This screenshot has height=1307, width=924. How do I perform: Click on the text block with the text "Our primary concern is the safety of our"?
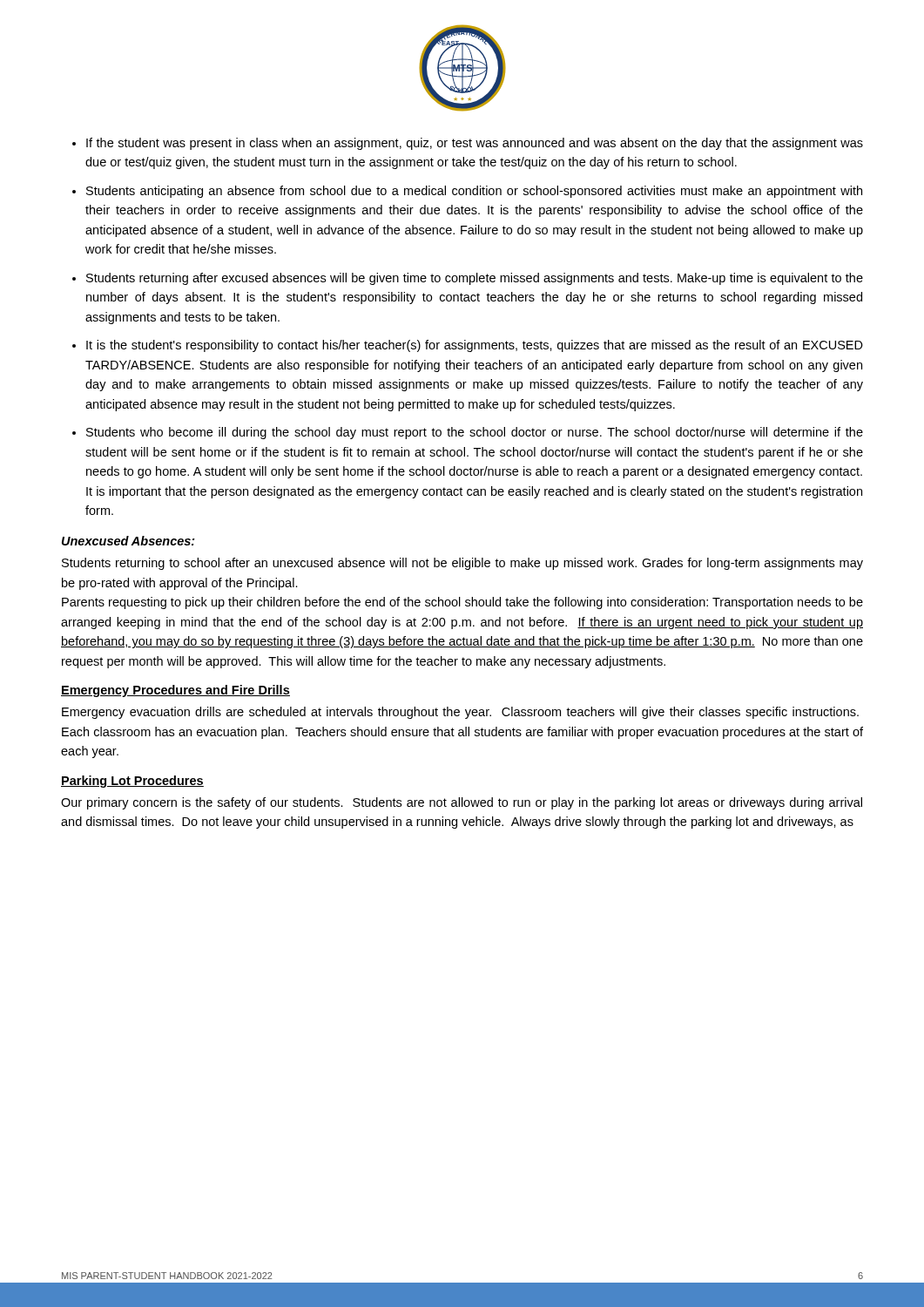point(462,812)
